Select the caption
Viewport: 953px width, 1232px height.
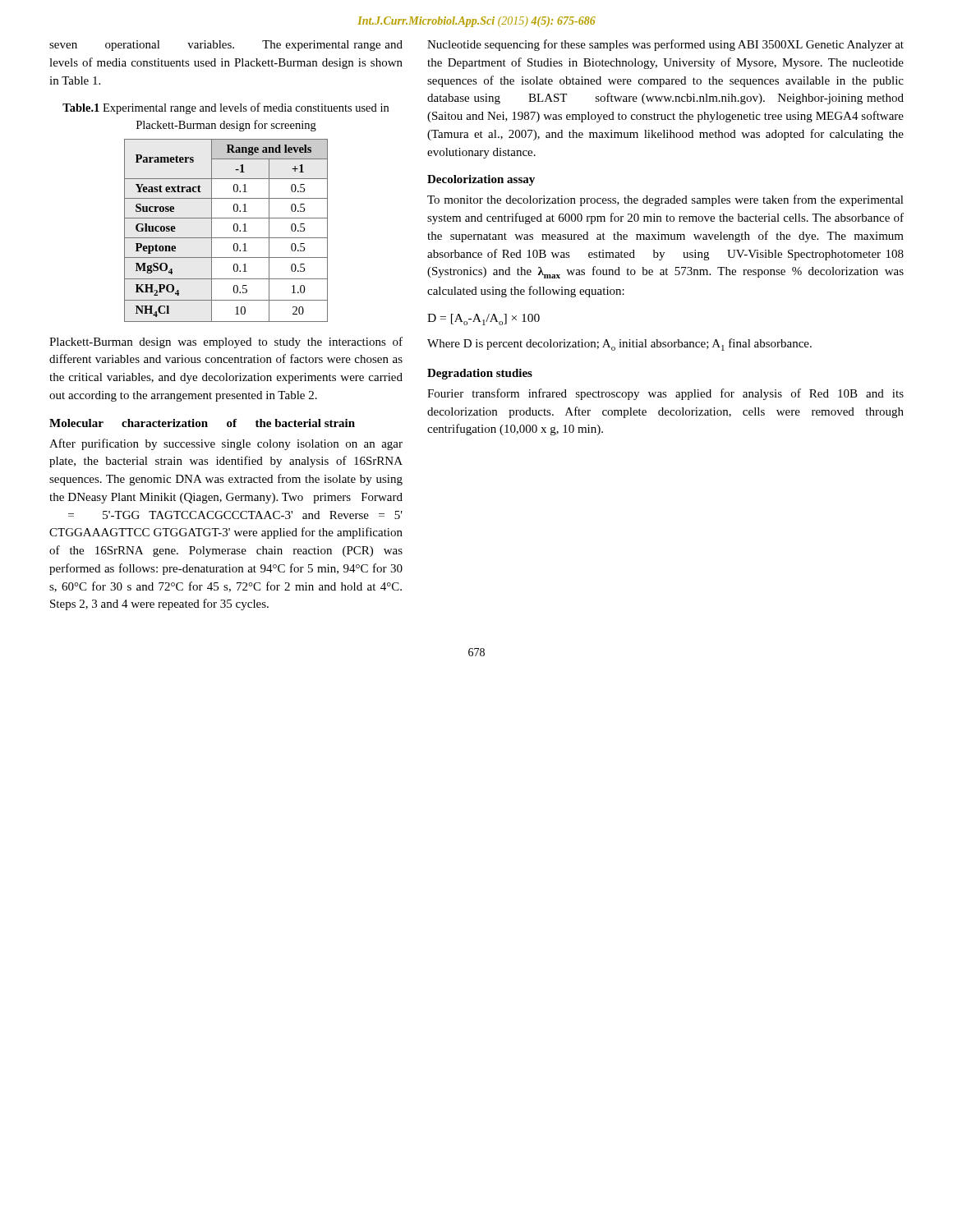226,116
